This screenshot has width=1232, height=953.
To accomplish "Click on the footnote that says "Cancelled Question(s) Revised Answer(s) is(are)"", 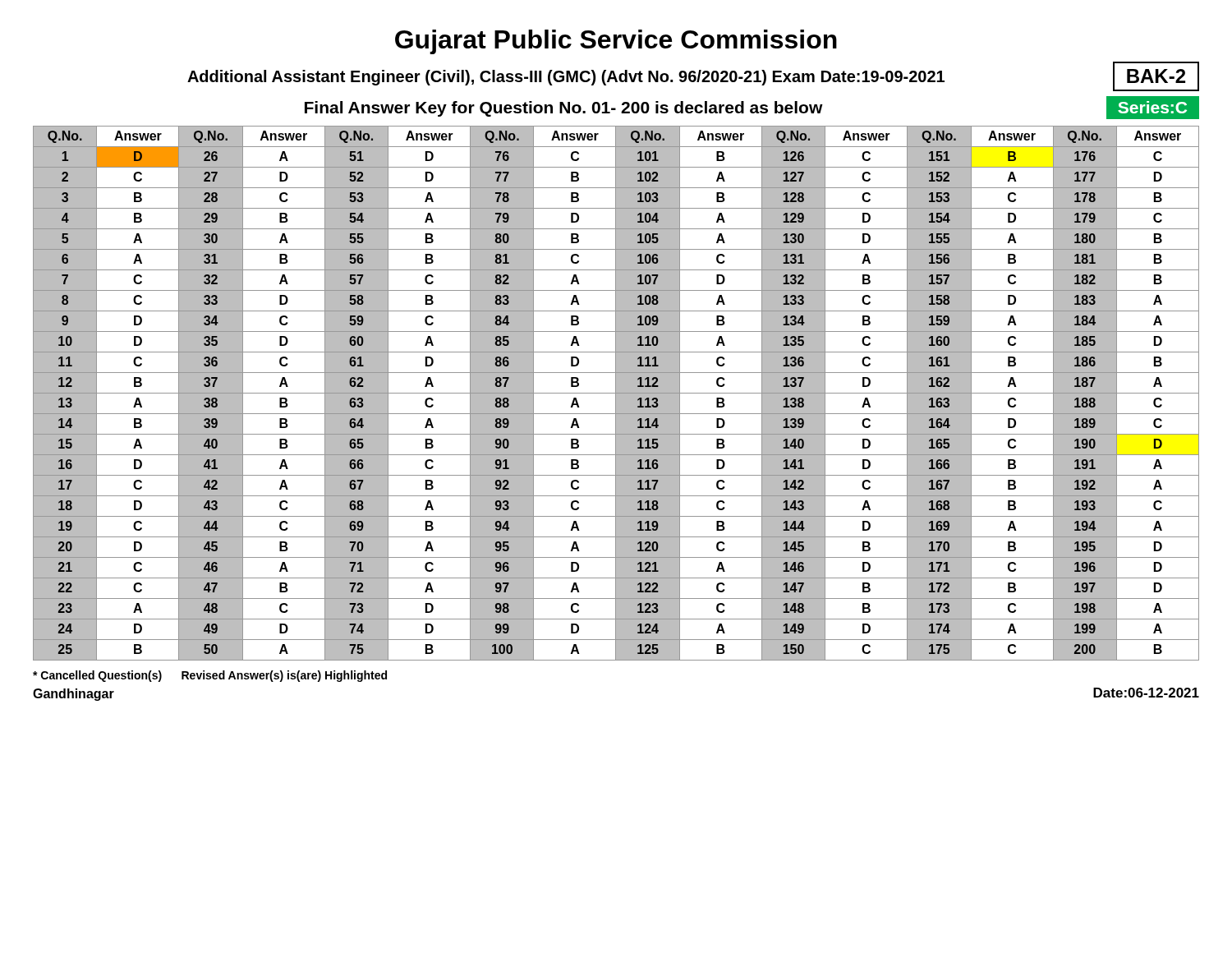I will click(x=210, y=675).
